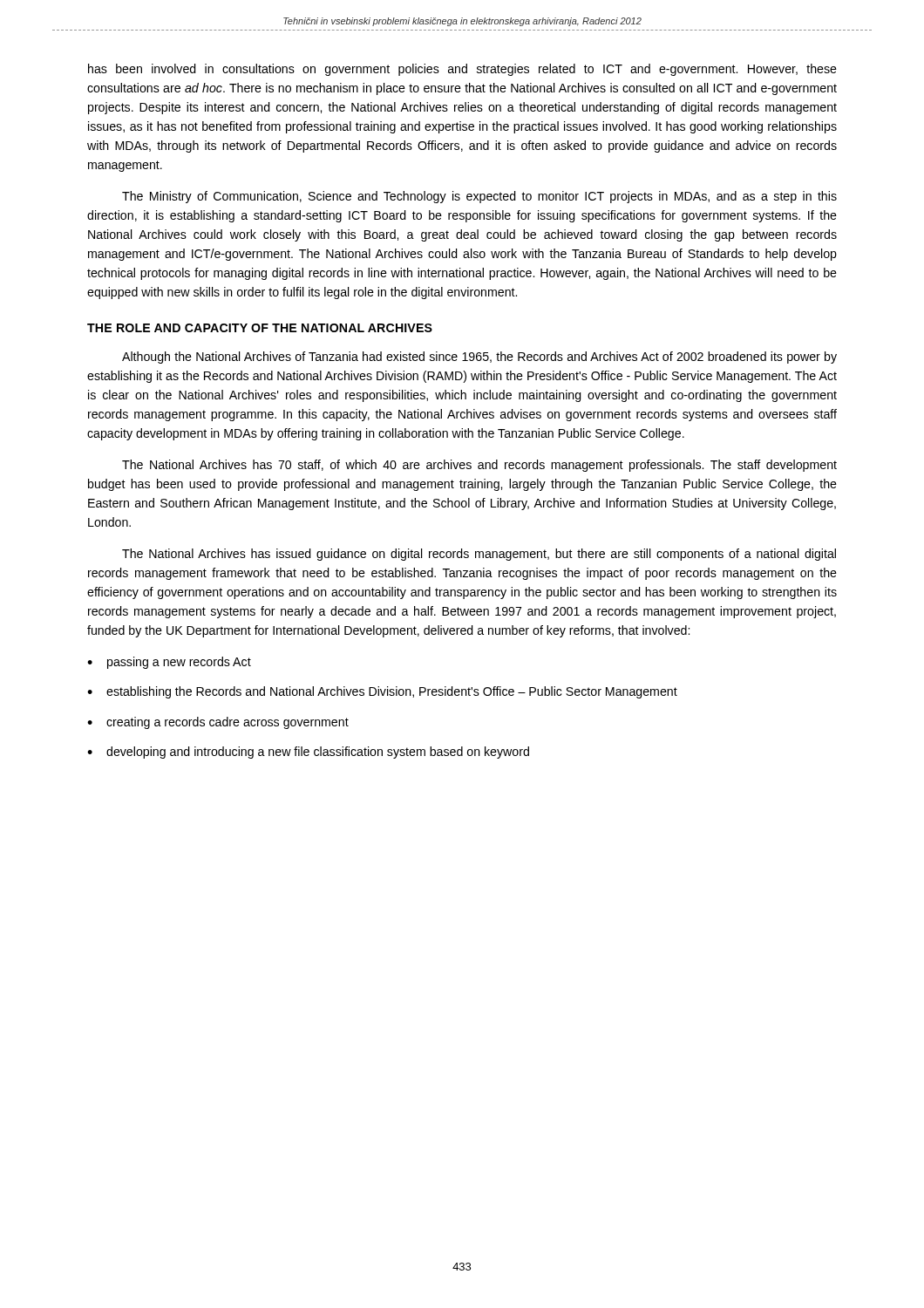Click the passage that begins "• establishing the Records and National Archives Division,"

click(x=462, y=693)
